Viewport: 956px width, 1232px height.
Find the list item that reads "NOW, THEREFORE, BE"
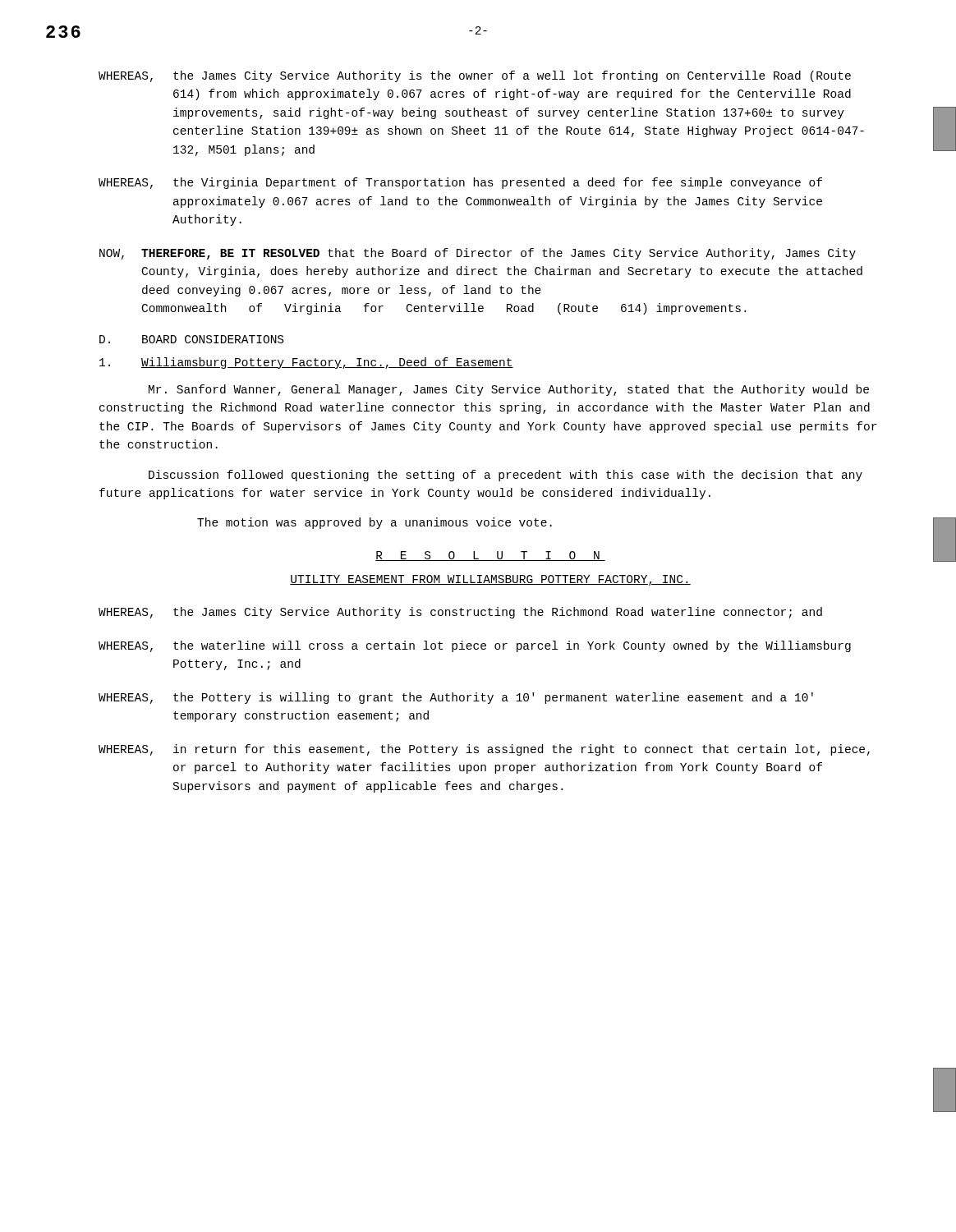point(490,281)
